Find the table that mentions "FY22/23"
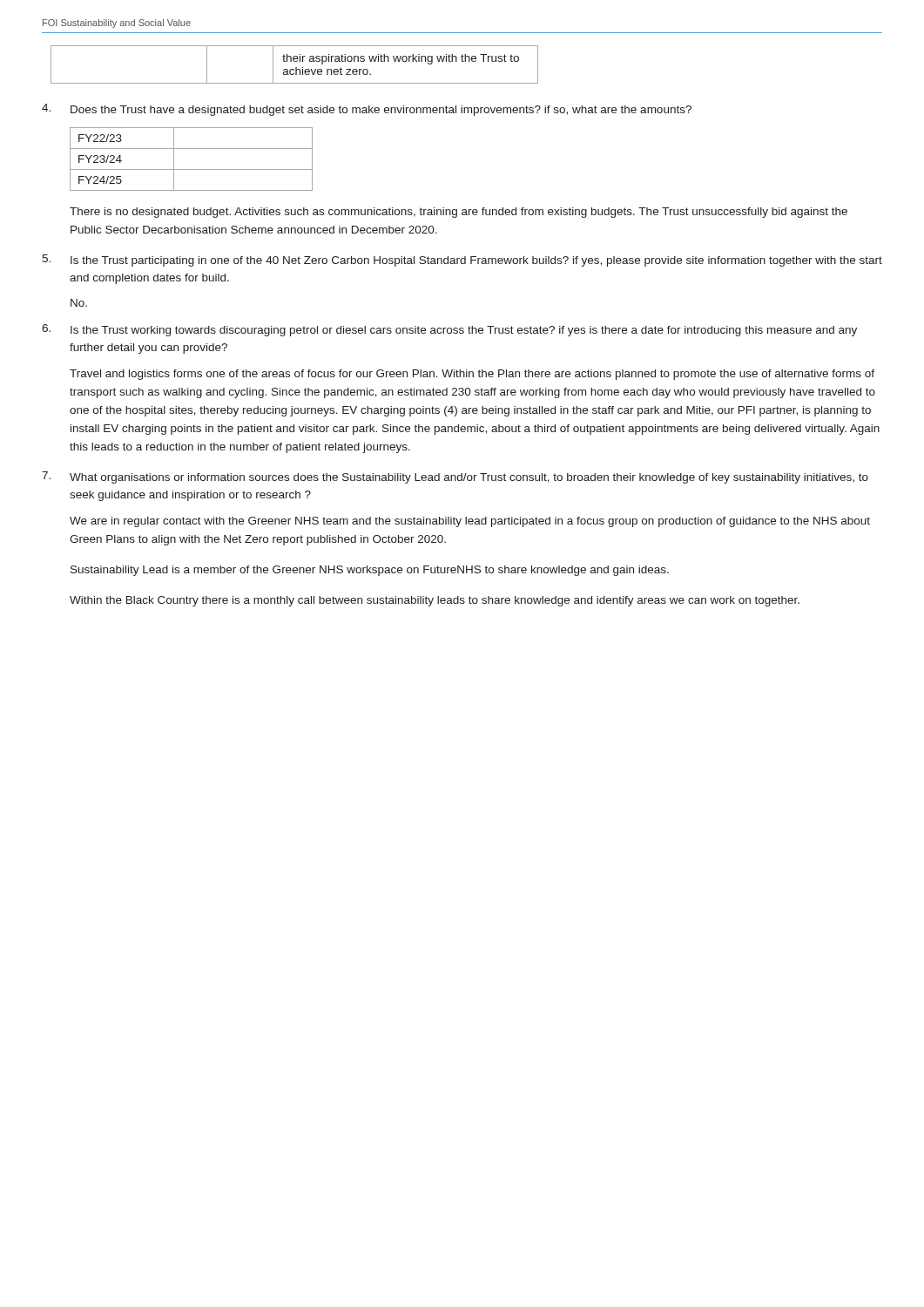Screen dimensions: 1307x924 [x=476, y=159]
